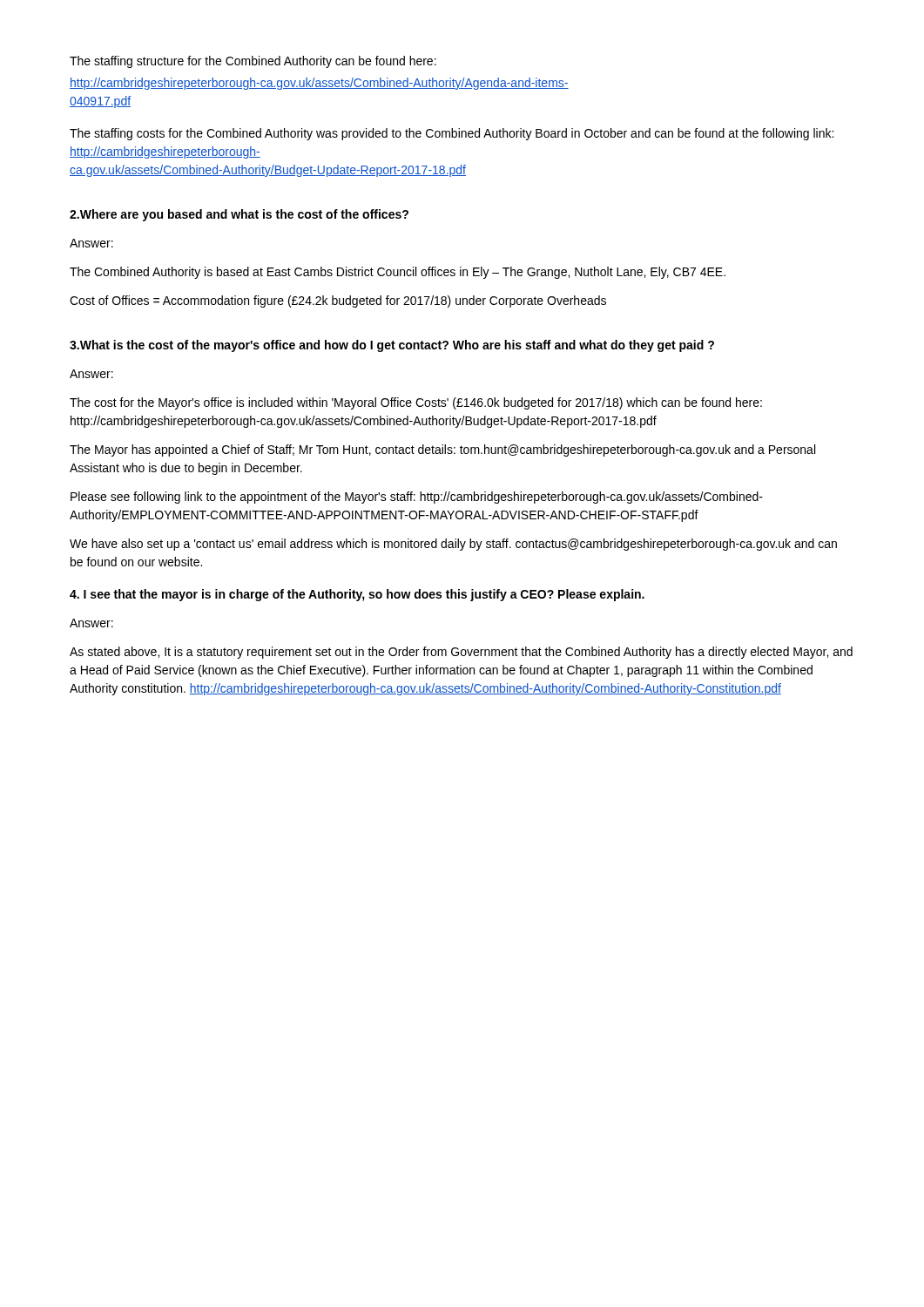Image resolution: width=924 pixels, height=1307 pixels.
Task: Click on the section header that reads "2.Where are you"
Action: pyautogui.click(x=239, y=215)
